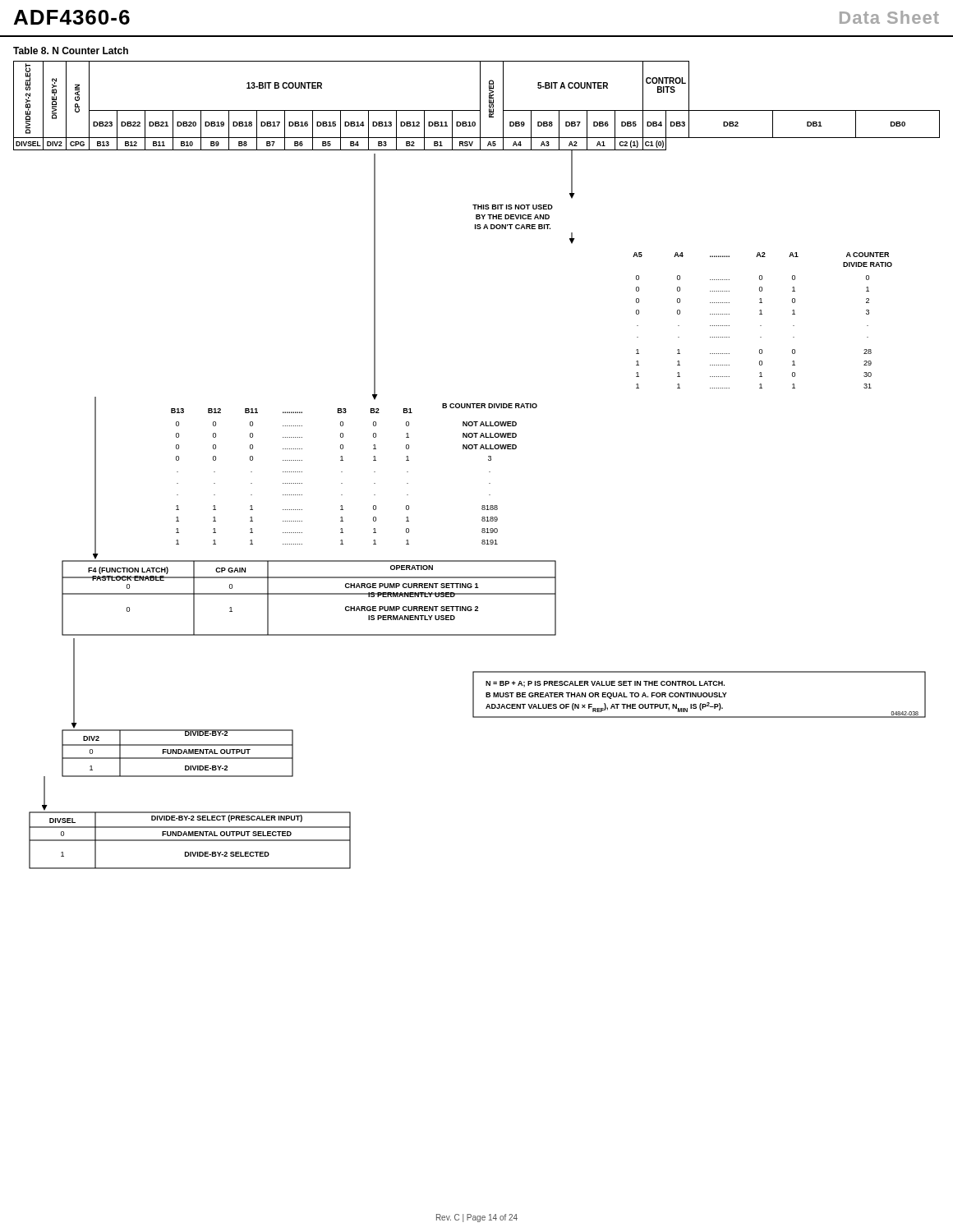Image resolution: width=953 pixels, height=1232 pixels.
Task: Find the section header that reads "Table 8. N"
Action: coord(71,51)
